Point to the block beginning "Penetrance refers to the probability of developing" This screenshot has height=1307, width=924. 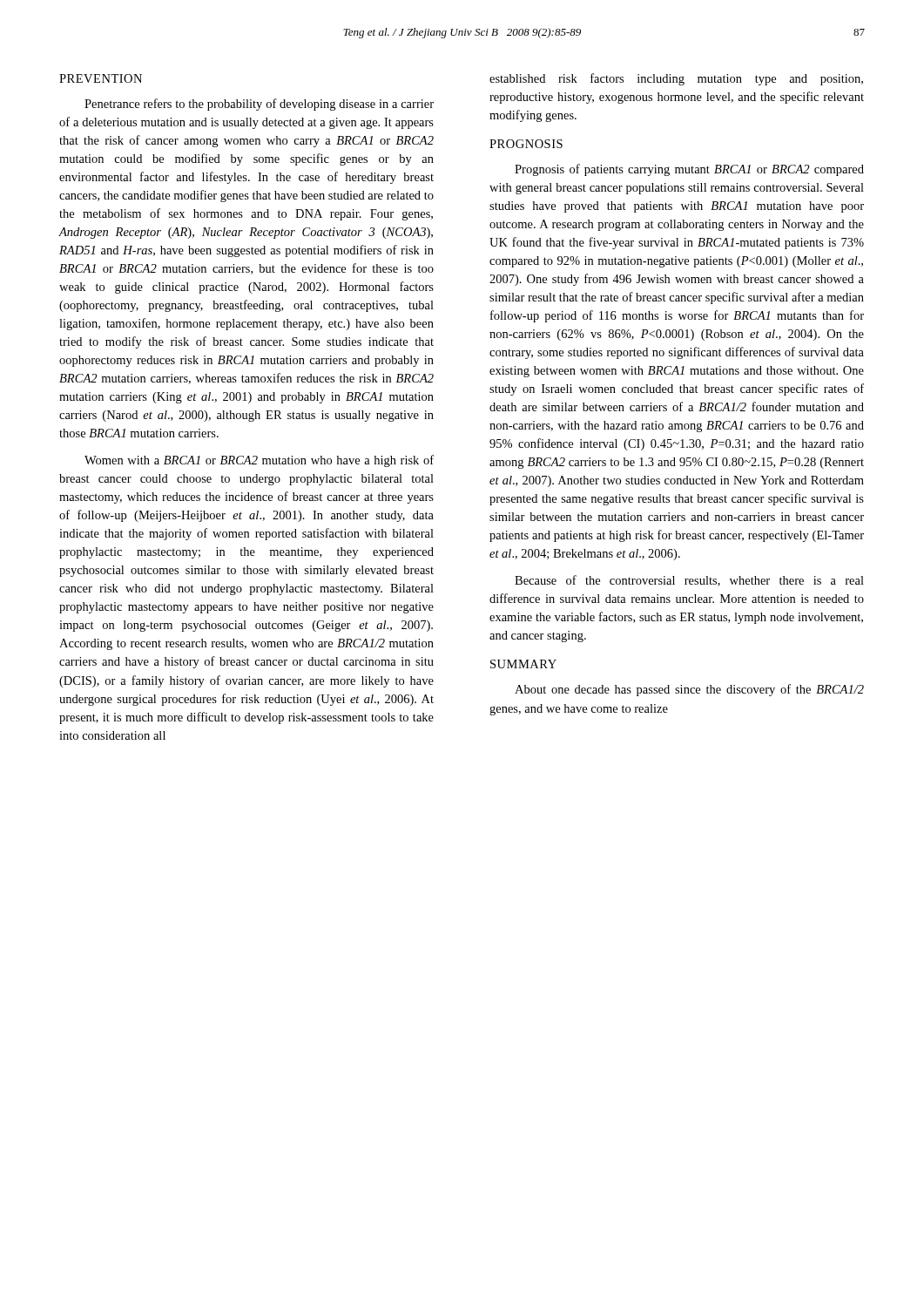pyautogui.click(x=246, y=420)
